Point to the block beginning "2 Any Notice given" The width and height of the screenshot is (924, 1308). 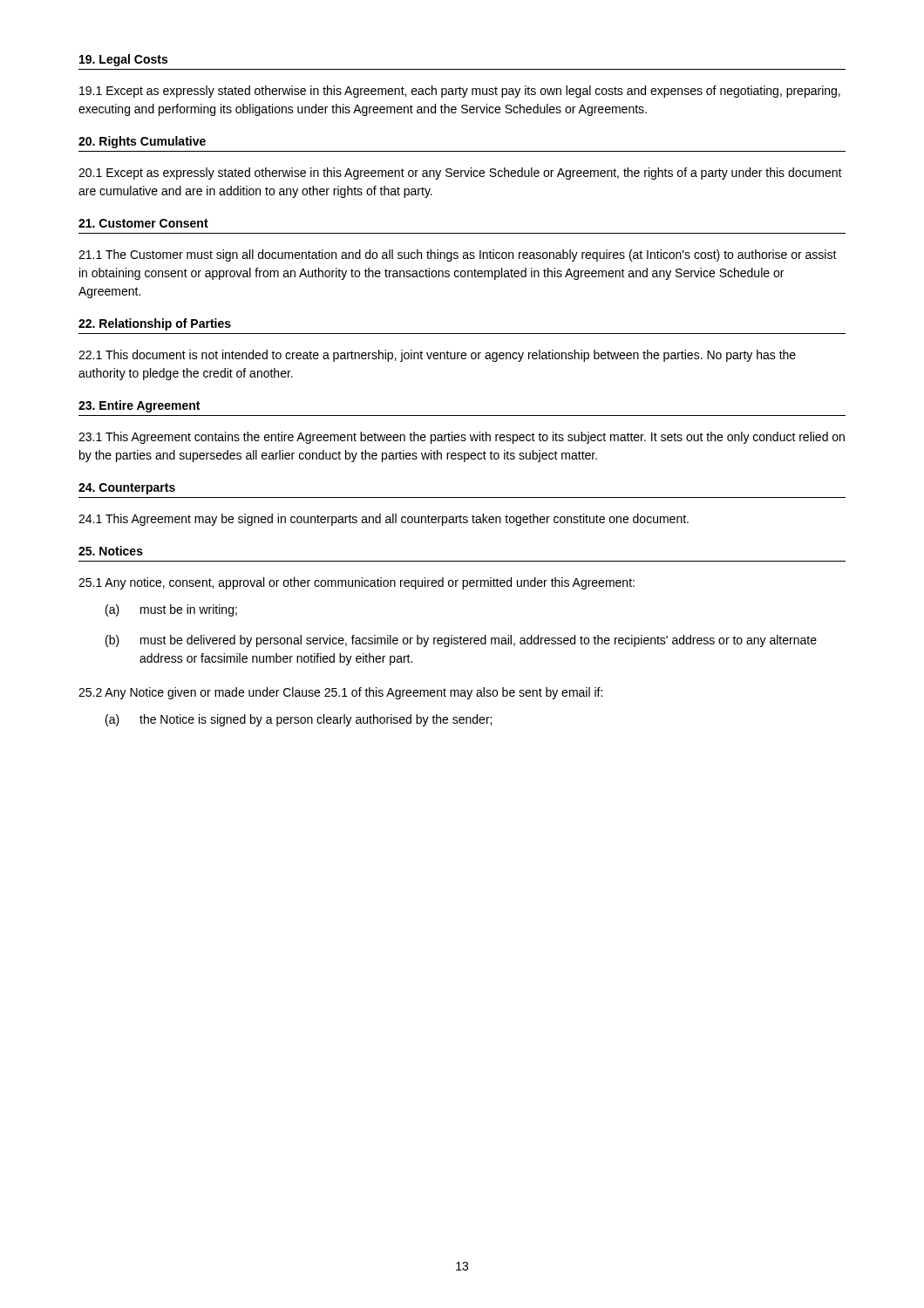(x=341, y=692)
